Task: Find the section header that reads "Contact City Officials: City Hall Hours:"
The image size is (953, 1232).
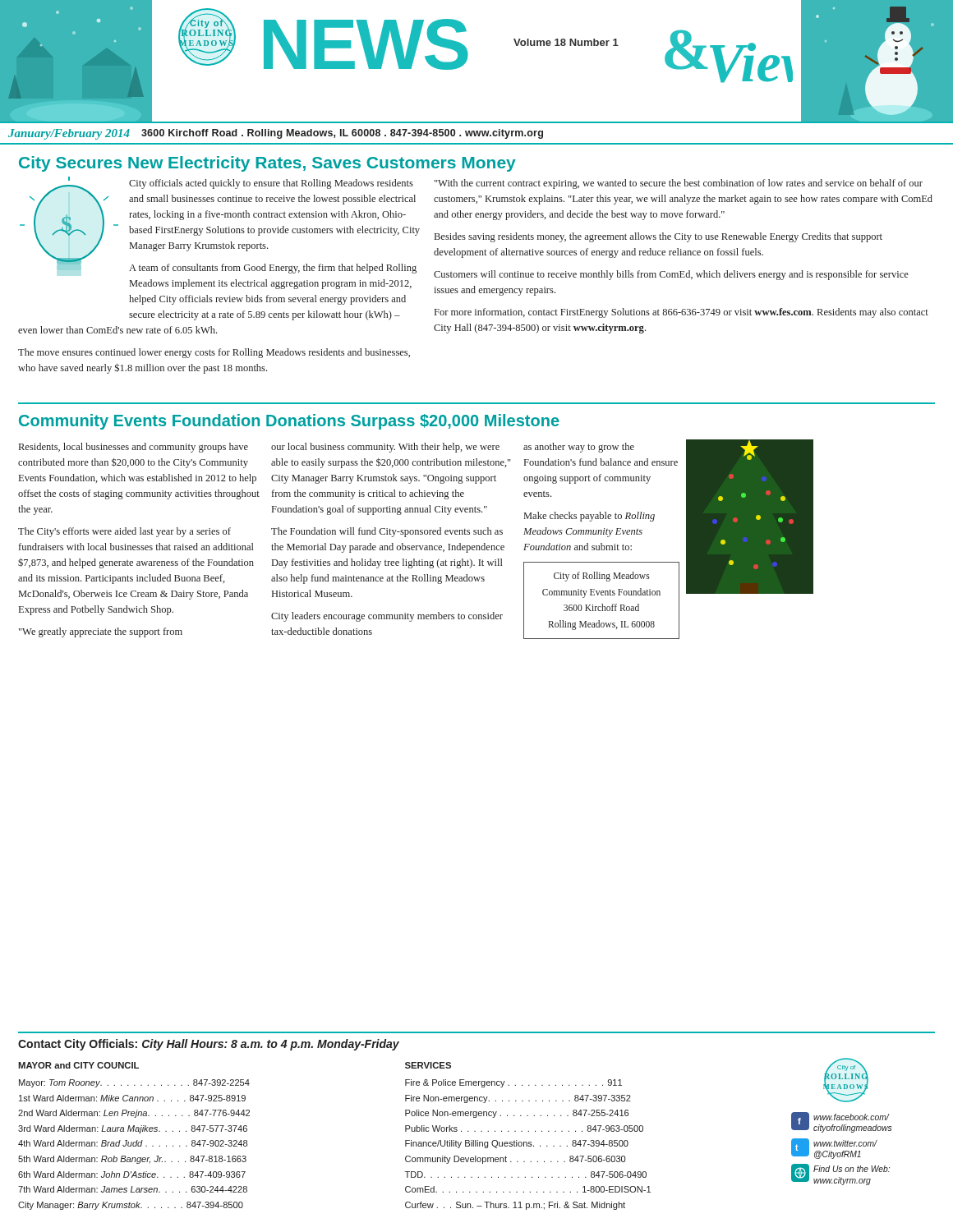Action: 476,1044
